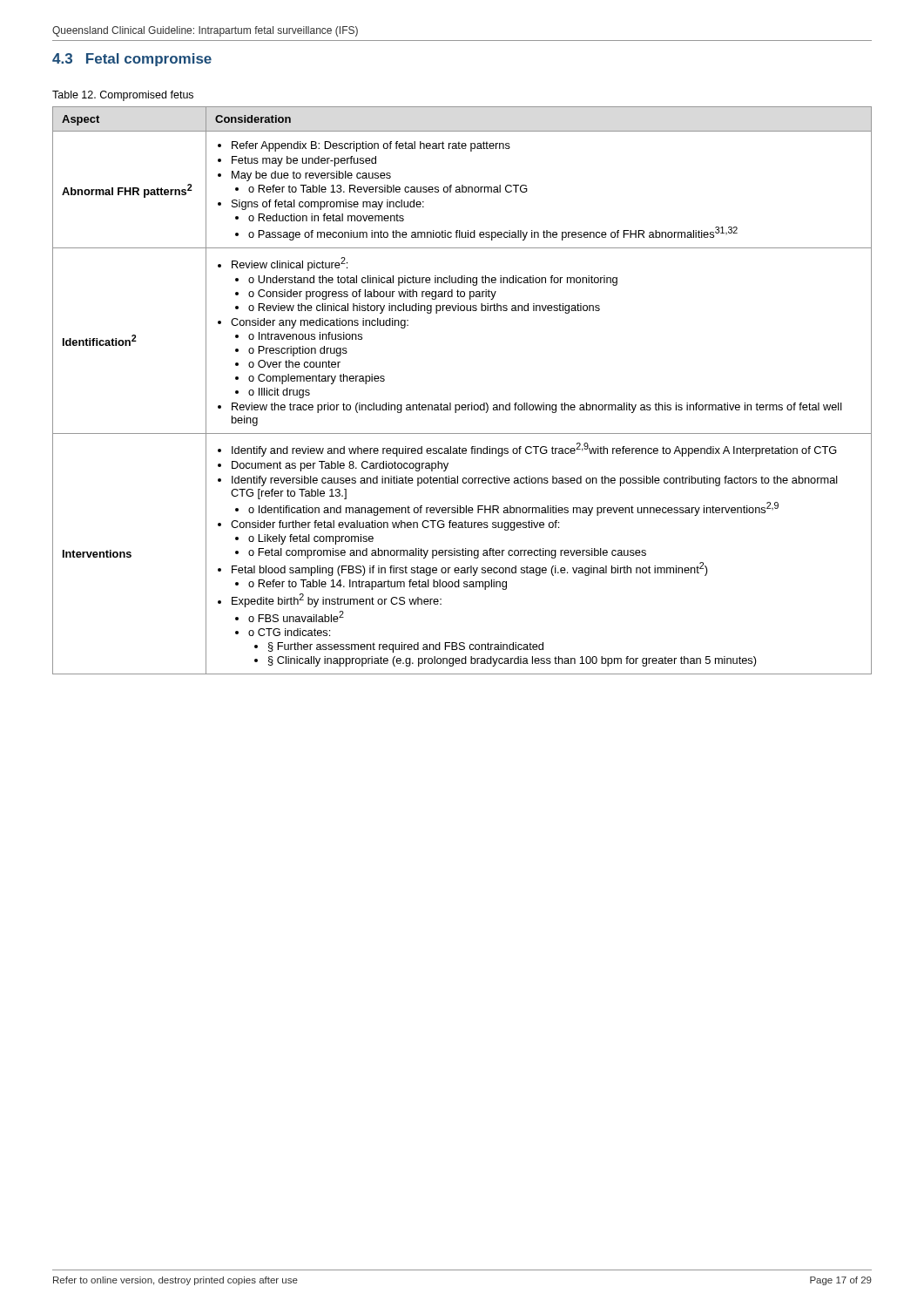Click on the table containing "Abnormal FHR patterns 2"

click(x=462, y=390)
